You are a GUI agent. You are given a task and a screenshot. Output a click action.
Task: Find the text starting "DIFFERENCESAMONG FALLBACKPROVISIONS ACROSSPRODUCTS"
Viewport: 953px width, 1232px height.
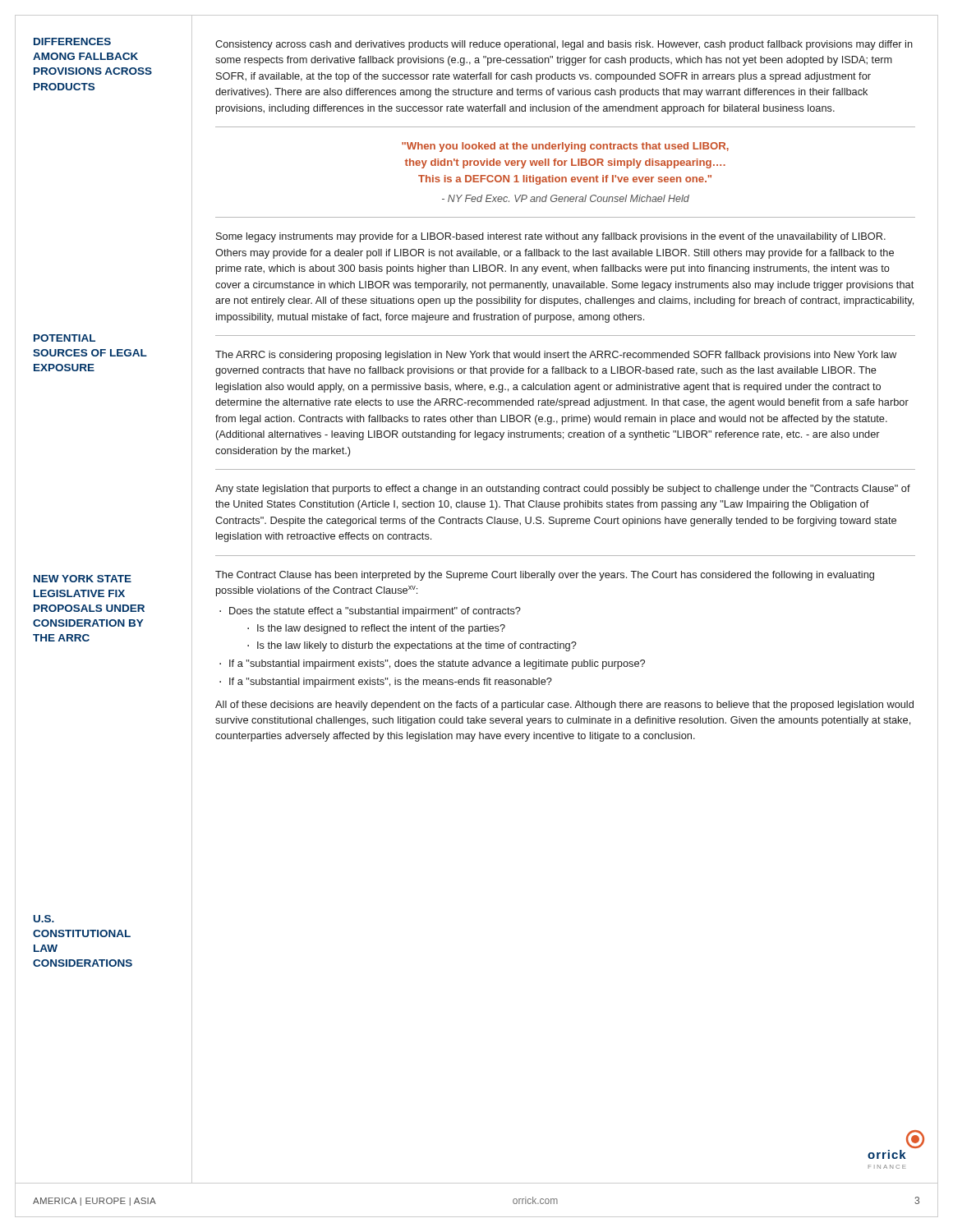click(x=92, y=64)
